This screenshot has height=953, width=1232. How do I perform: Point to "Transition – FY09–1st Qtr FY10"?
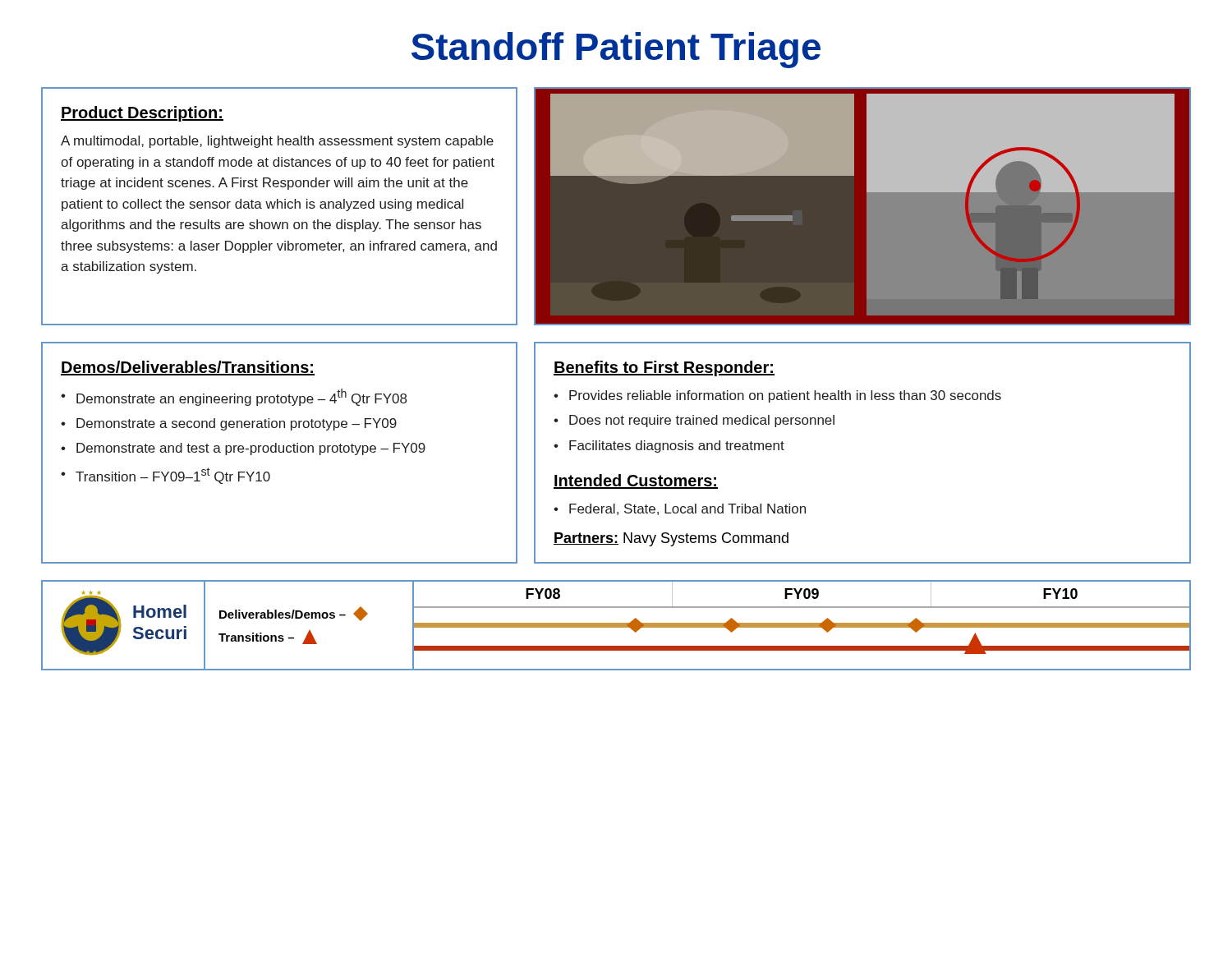pyautogui.click(x=173, y=474)
